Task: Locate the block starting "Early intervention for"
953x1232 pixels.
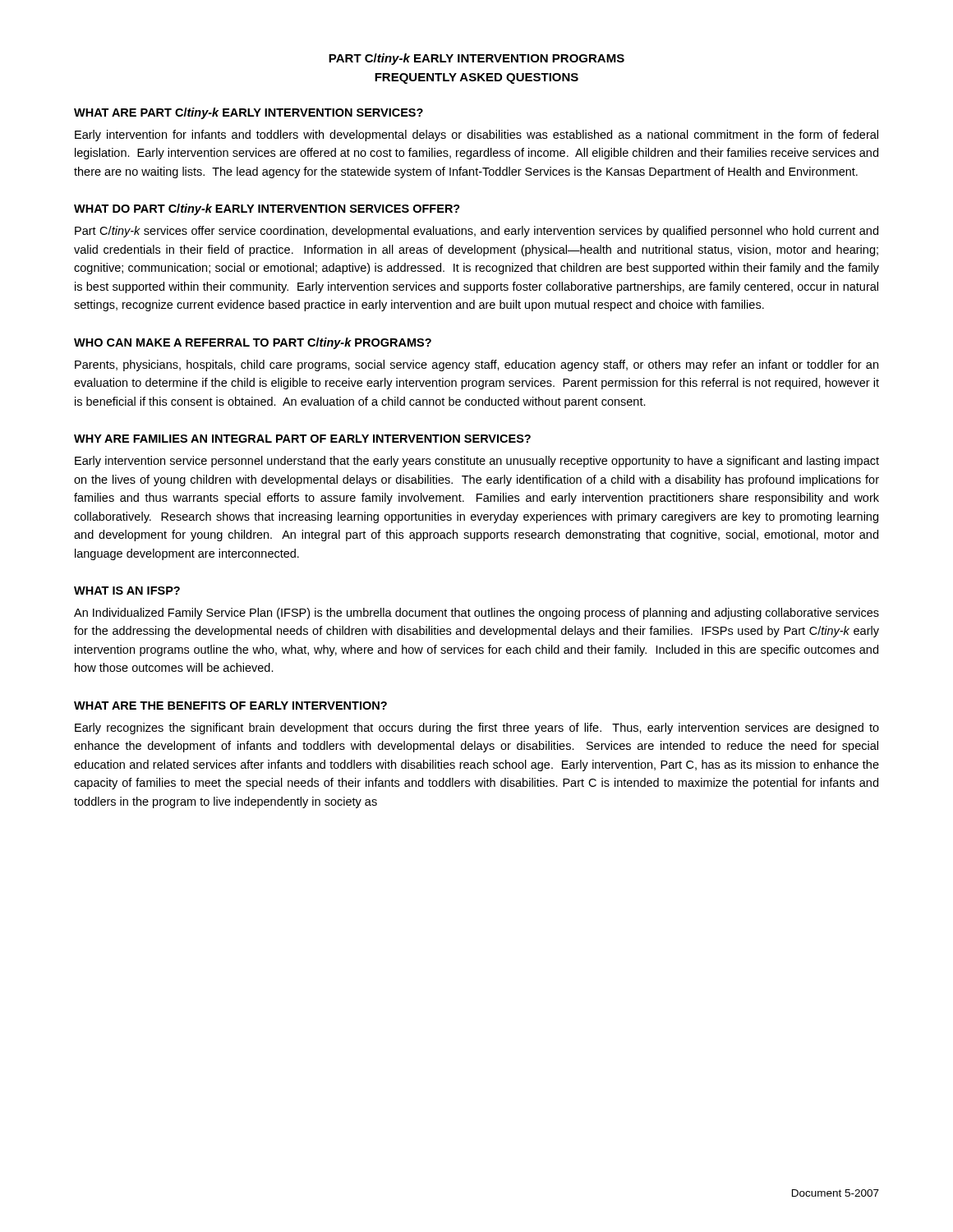Action: coord(476,153)
